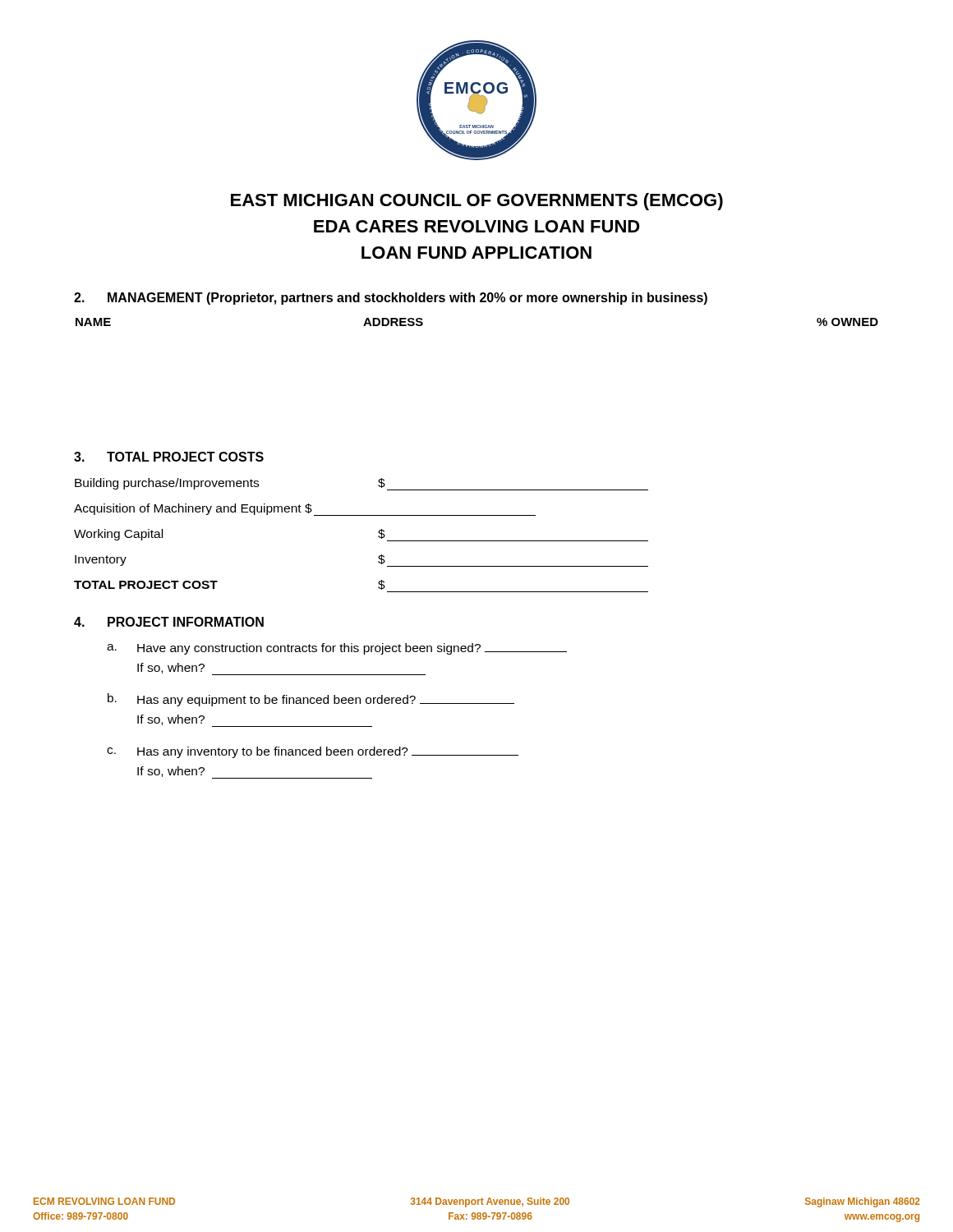953x1232 pixels.
Task: Select the text block starting "EAST MICHIGAN COUNCIL OF"
Action: point(476,227)
